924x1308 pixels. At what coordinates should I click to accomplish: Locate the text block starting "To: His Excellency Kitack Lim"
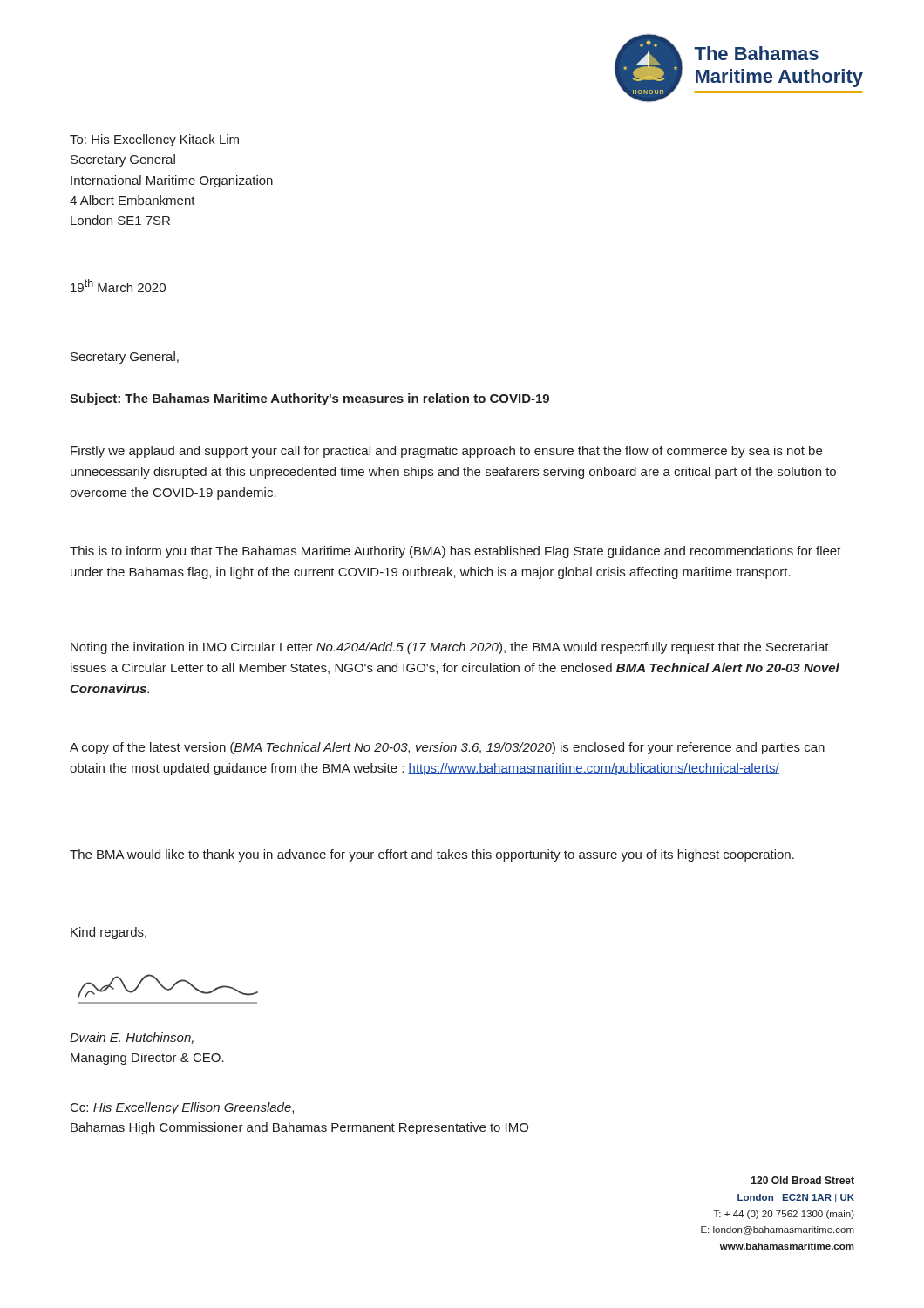click(171, 180)
